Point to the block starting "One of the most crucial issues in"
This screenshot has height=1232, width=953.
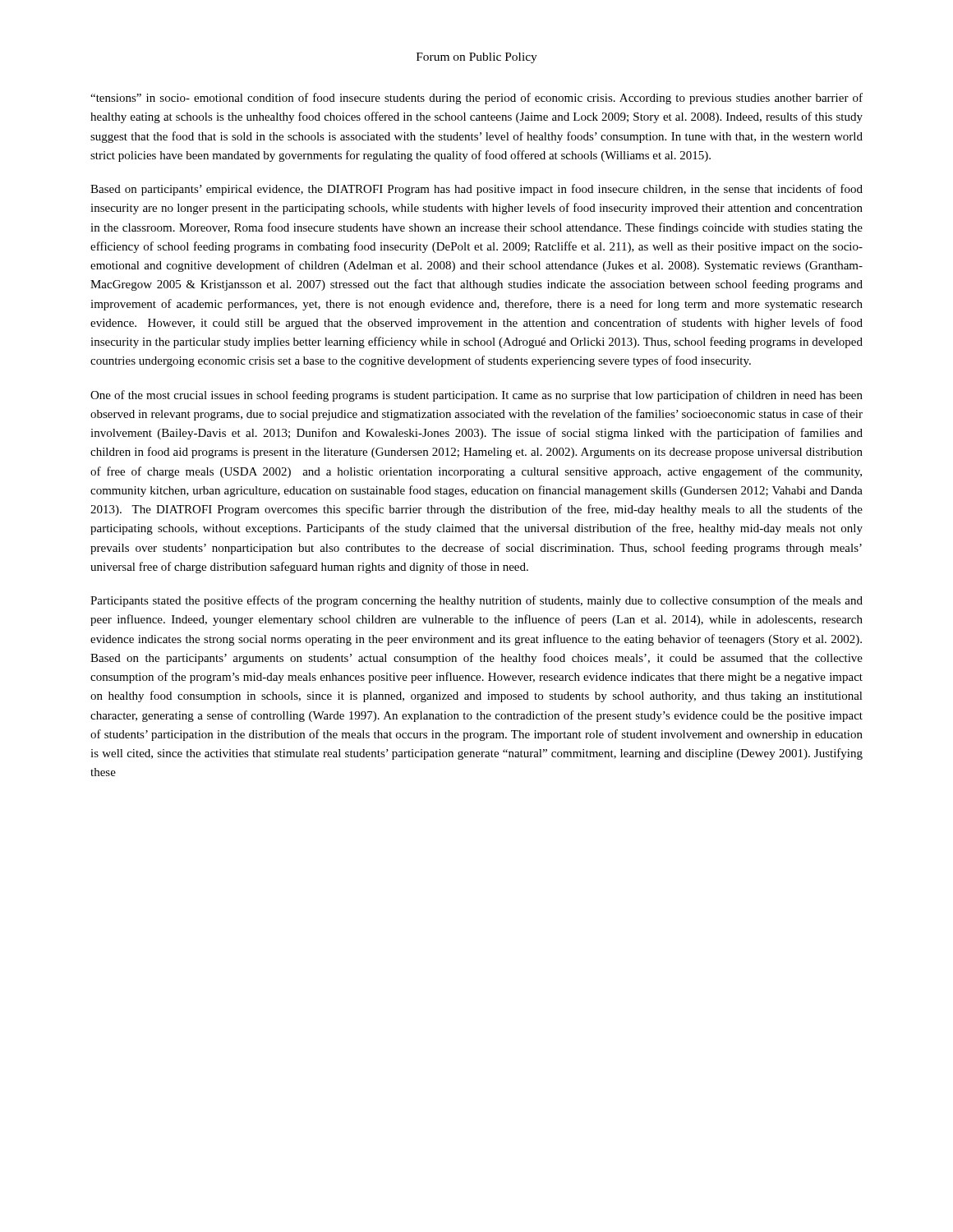tap(476, 481)
